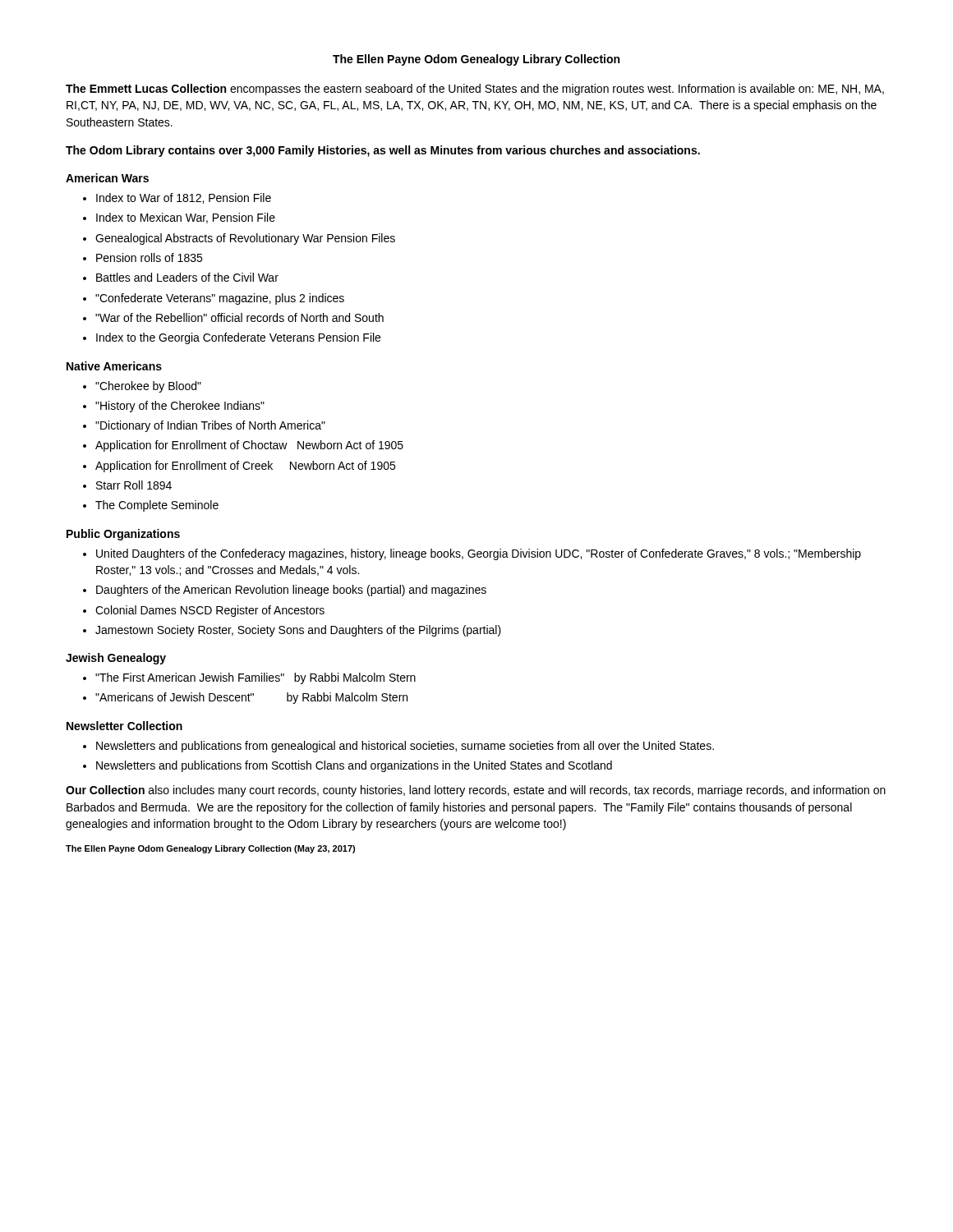Click on the text starting "Starr Roll 1894"
The image size is (953, 1232).
point(134,485)
